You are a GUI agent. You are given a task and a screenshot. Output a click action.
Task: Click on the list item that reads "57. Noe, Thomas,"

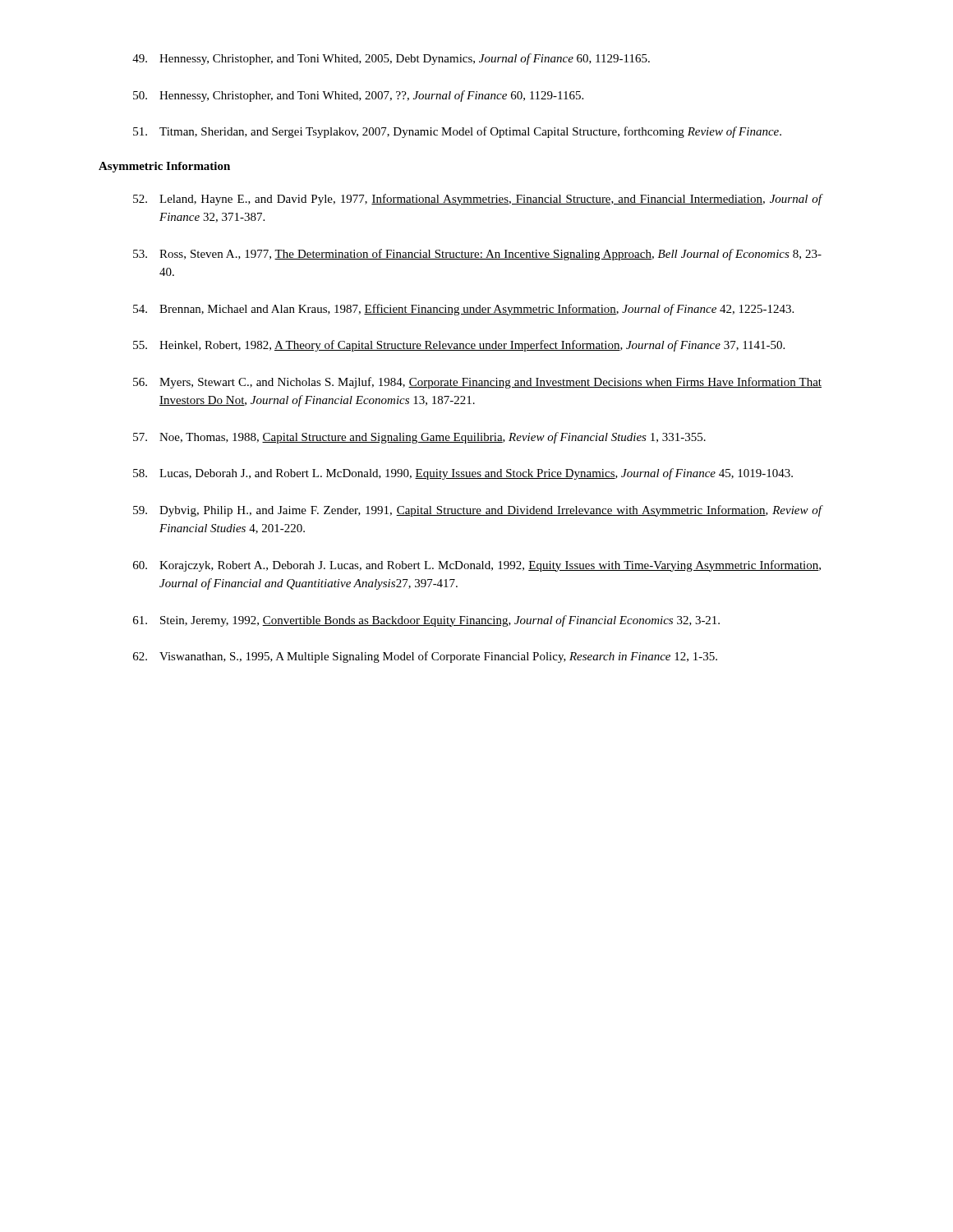point(460,437)
